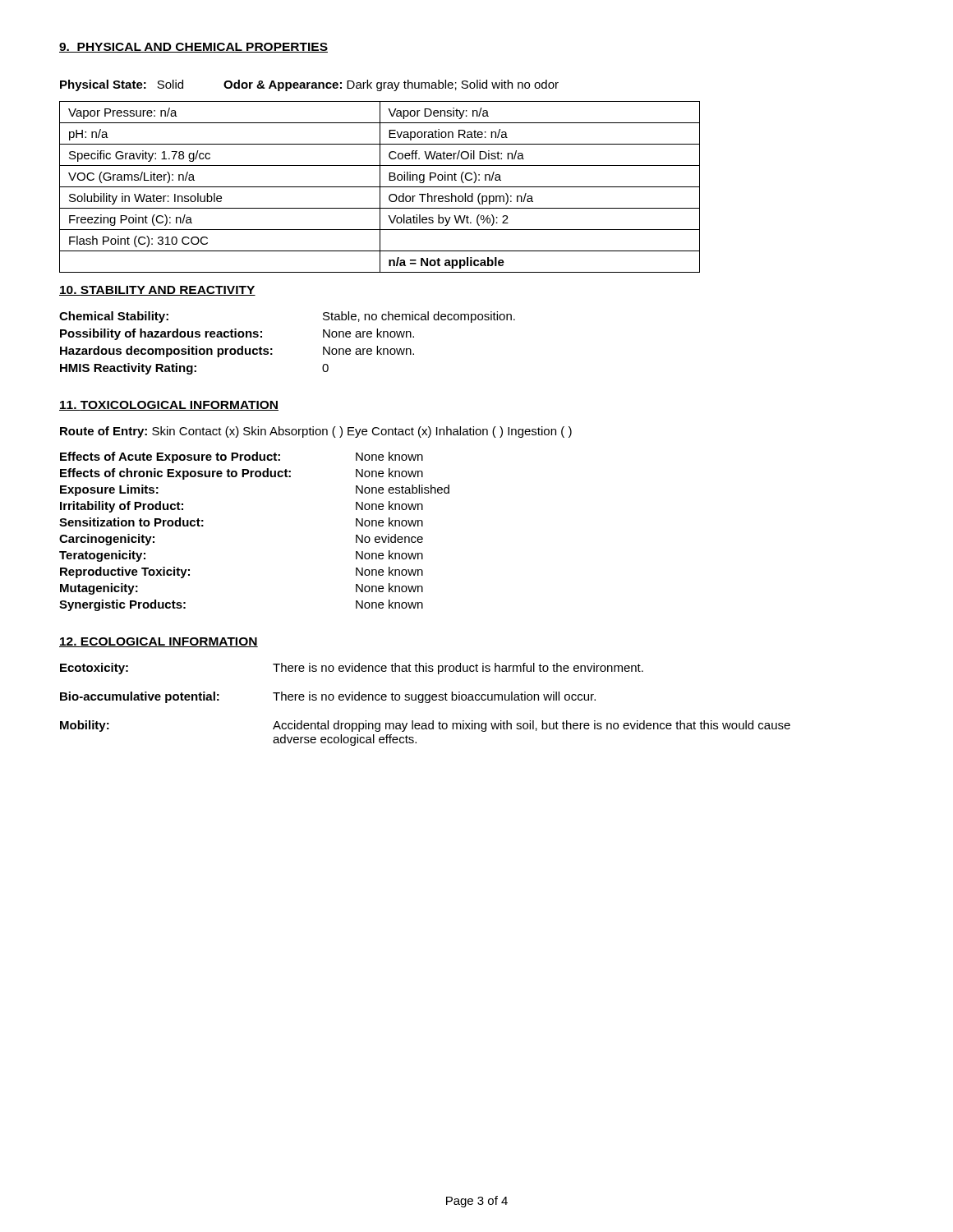The width and height of the screenshot is (953, 1232).
Task: Locate the text block containing "Route of Entry: Skin"
Action: pos(316,431)
